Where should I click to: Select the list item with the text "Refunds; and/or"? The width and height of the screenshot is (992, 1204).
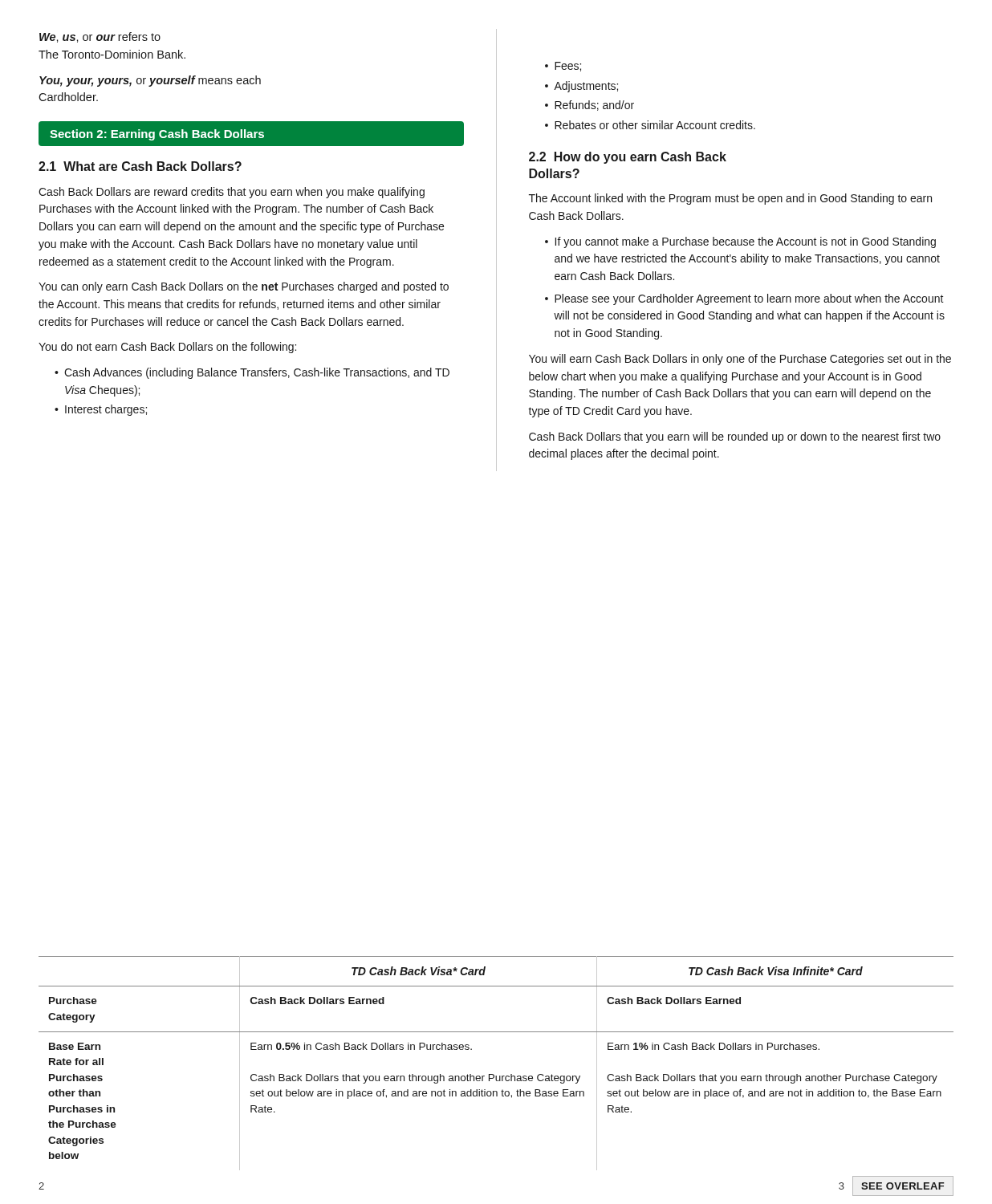[x=594, y=105]
